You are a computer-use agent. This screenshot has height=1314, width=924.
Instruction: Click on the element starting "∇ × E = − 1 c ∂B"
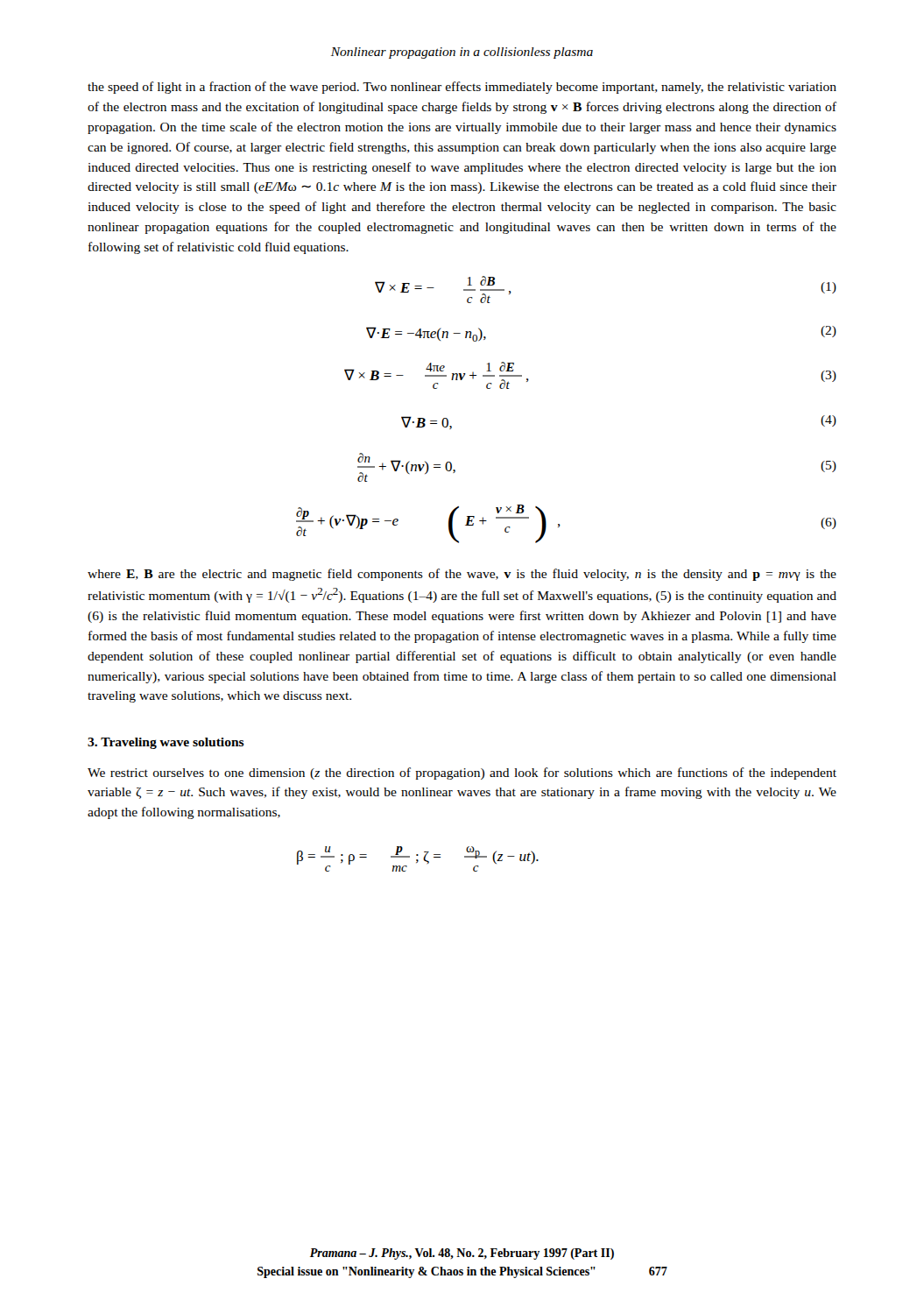[380, 290]
